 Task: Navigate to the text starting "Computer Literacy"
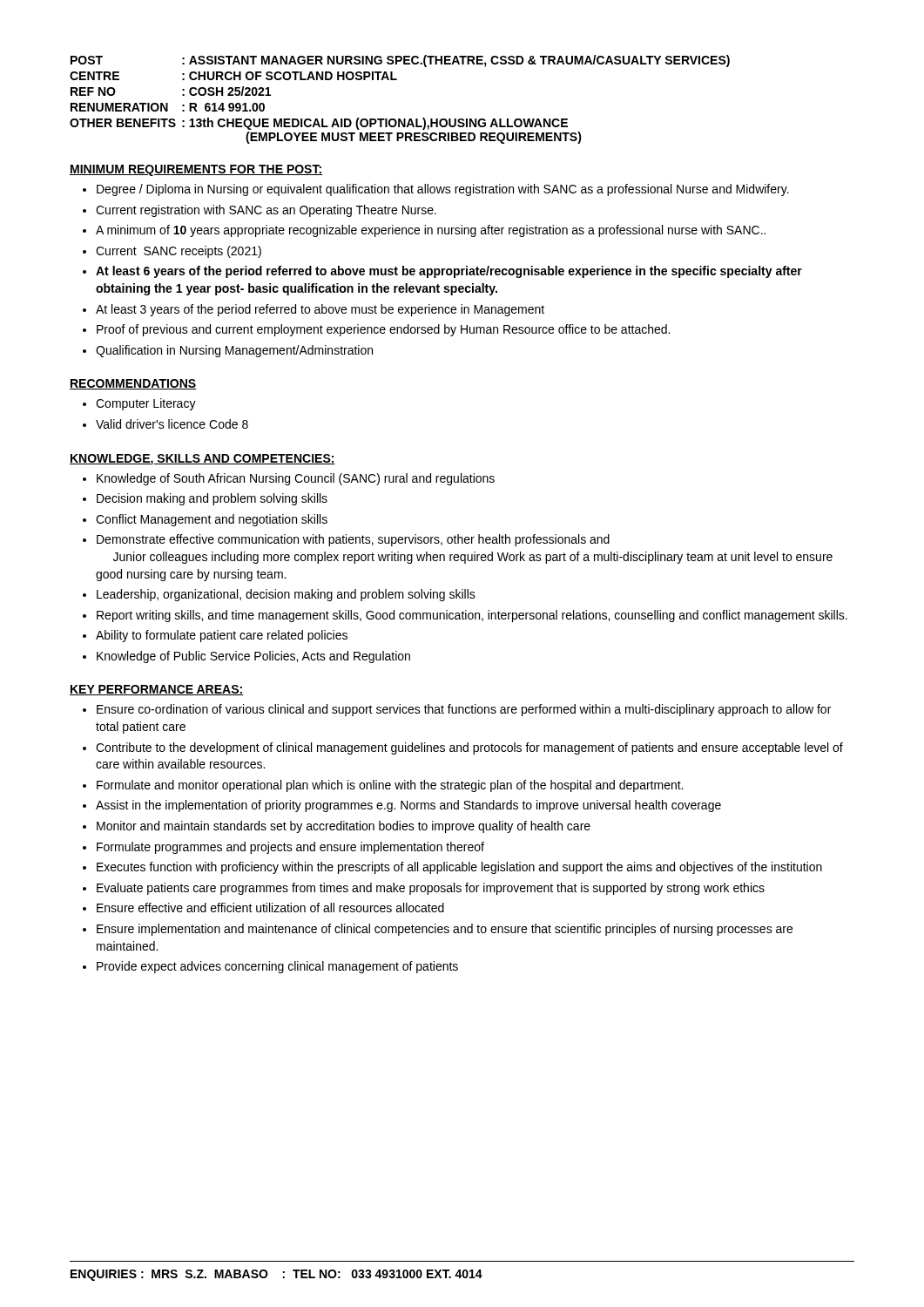pyautogui.click(x=146, y=404)
